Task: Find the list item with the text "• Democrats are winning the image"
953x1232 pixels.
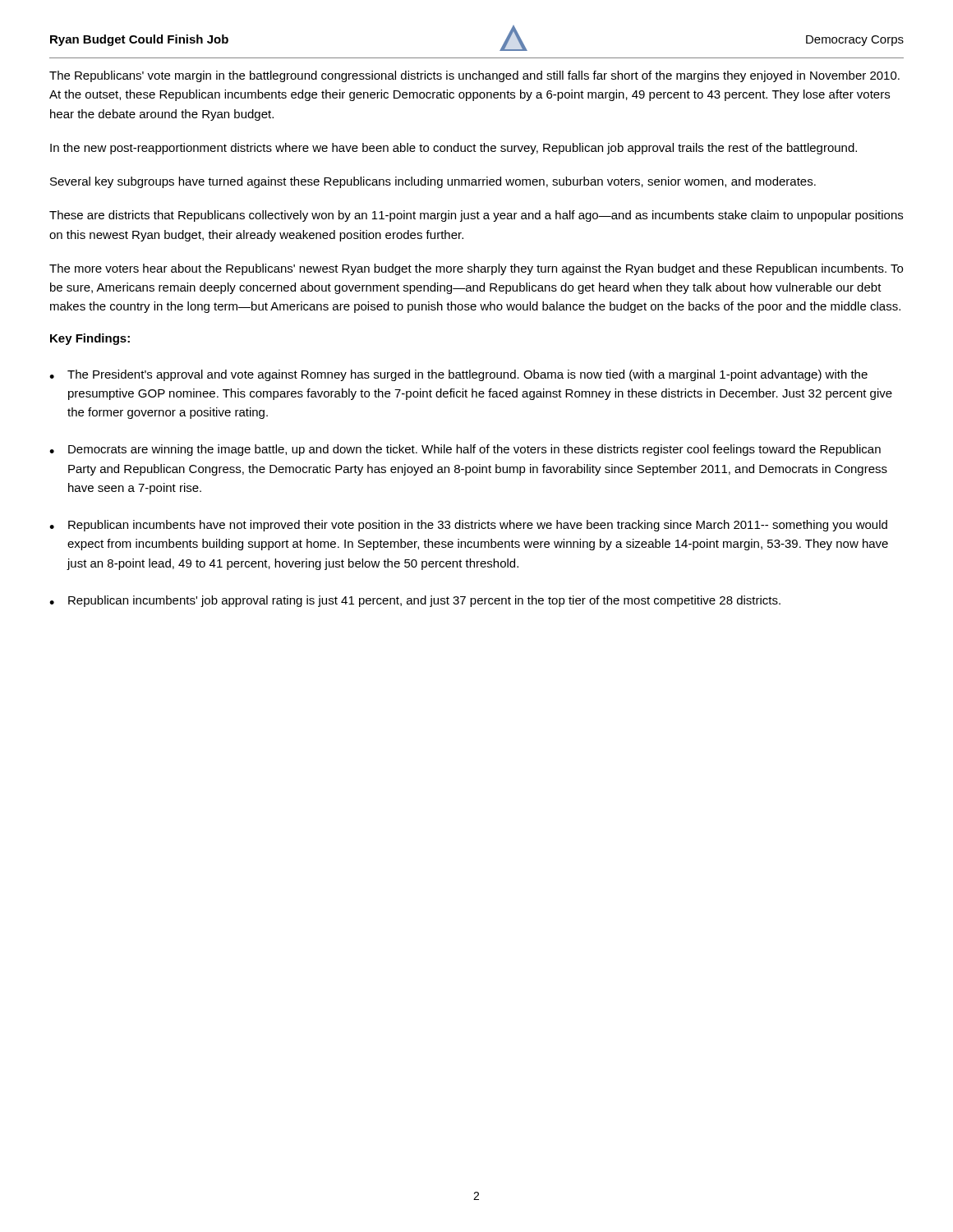Action: 476,468
